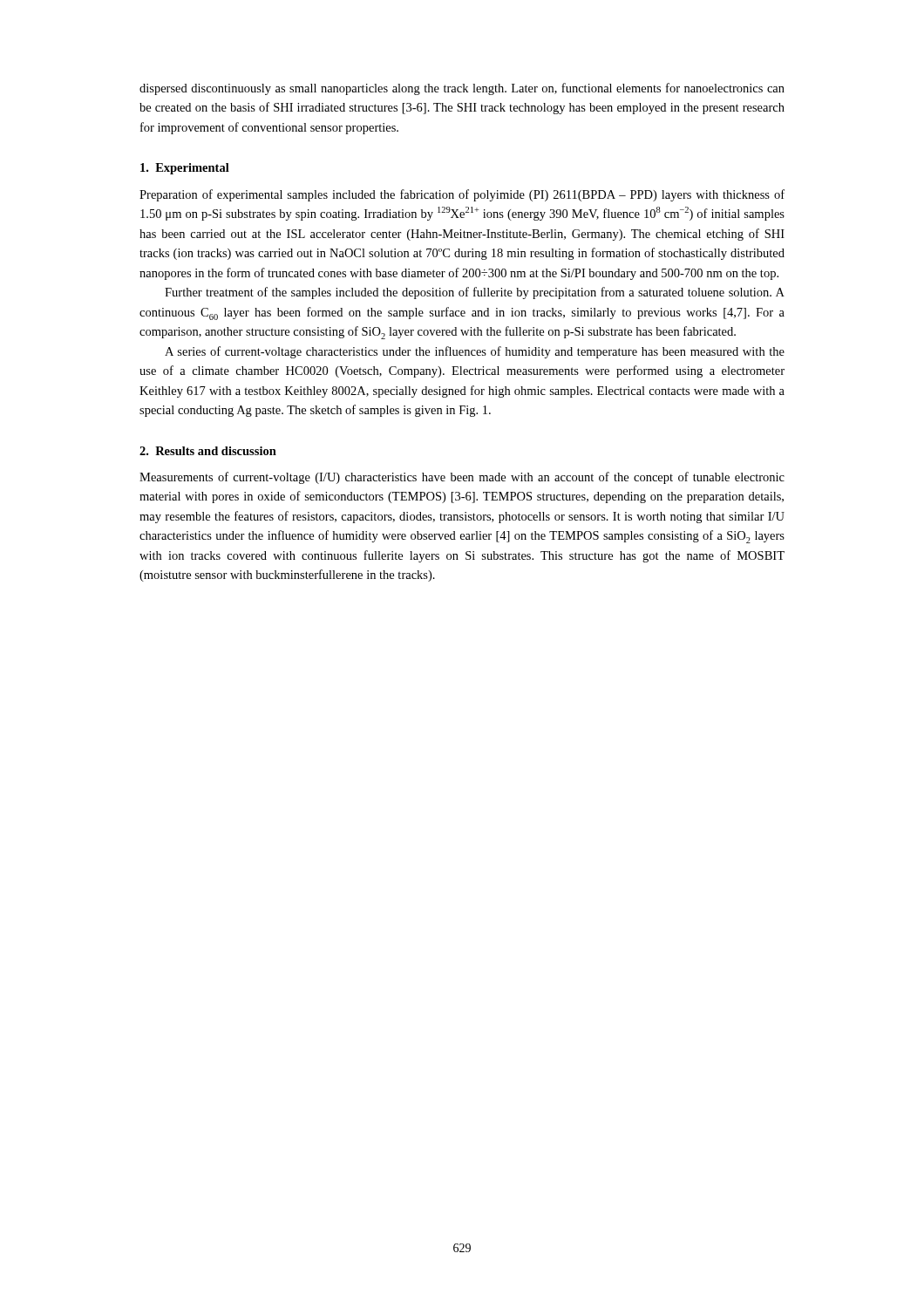Find the section header that reads "2. Results and discussion"

click(x=208, y=451)
